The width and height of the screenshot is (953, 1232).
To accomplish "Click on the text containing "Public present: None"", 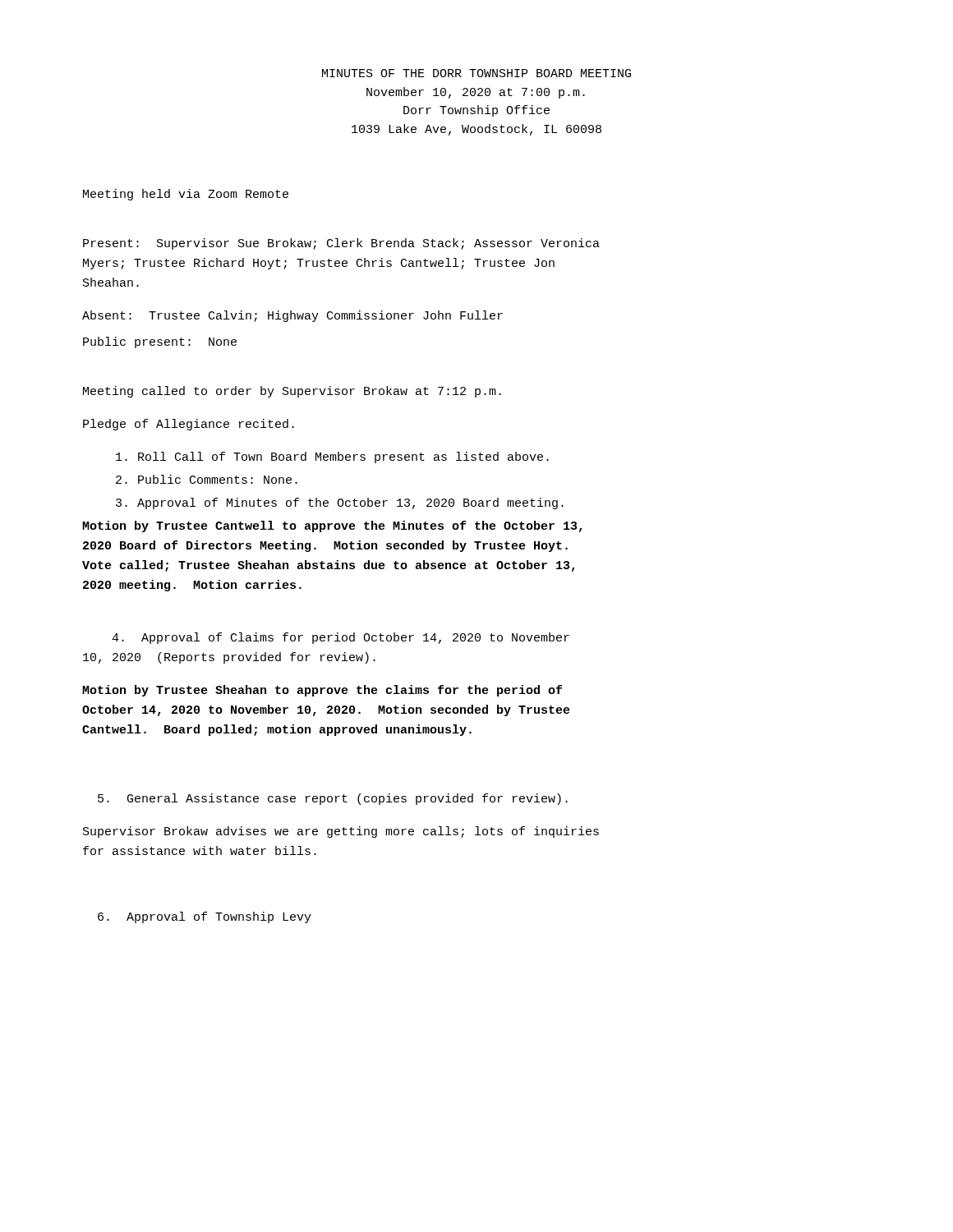I will click(160, 343).
